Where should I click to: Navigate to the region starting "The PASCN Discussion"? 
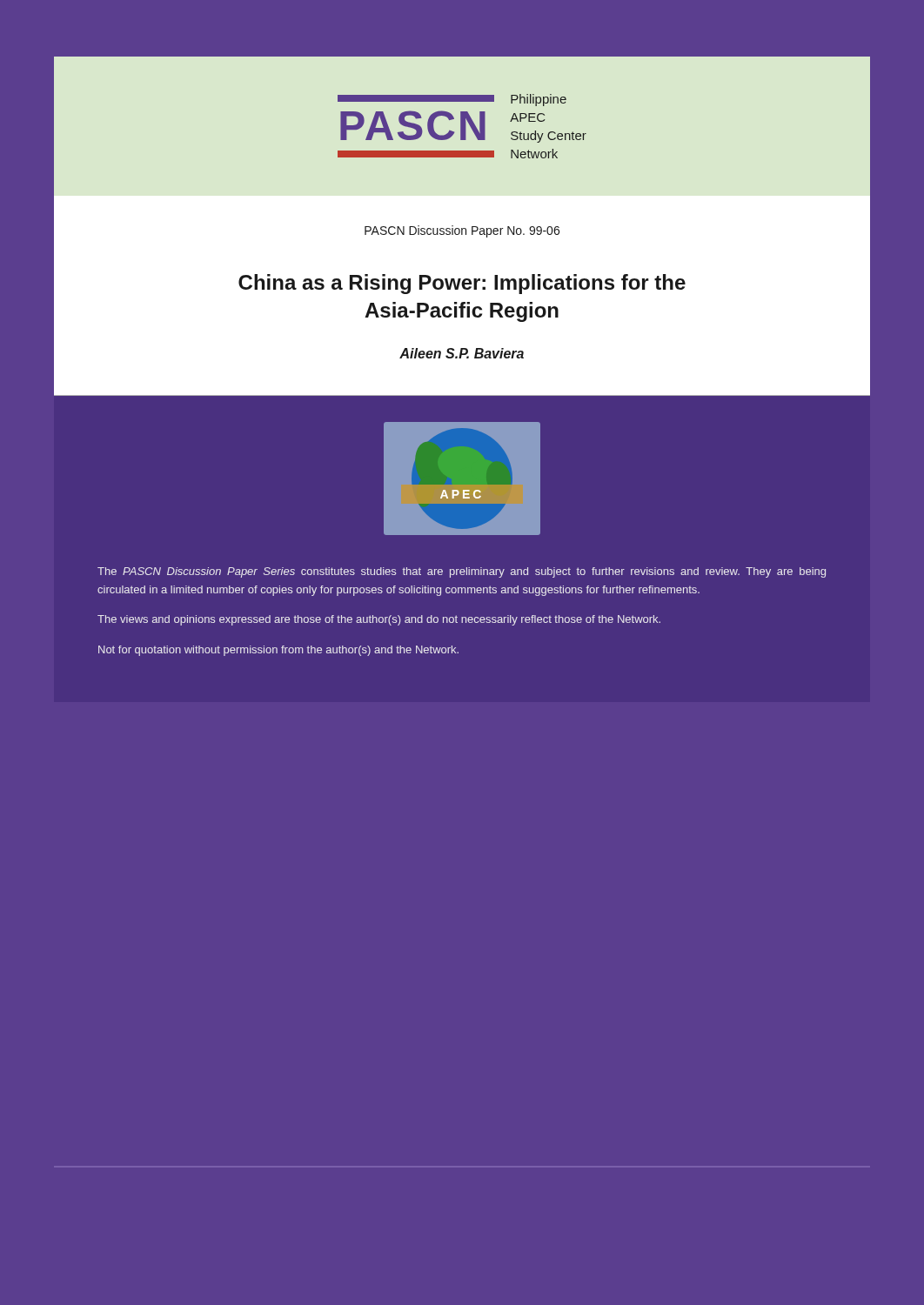[462, 580]
